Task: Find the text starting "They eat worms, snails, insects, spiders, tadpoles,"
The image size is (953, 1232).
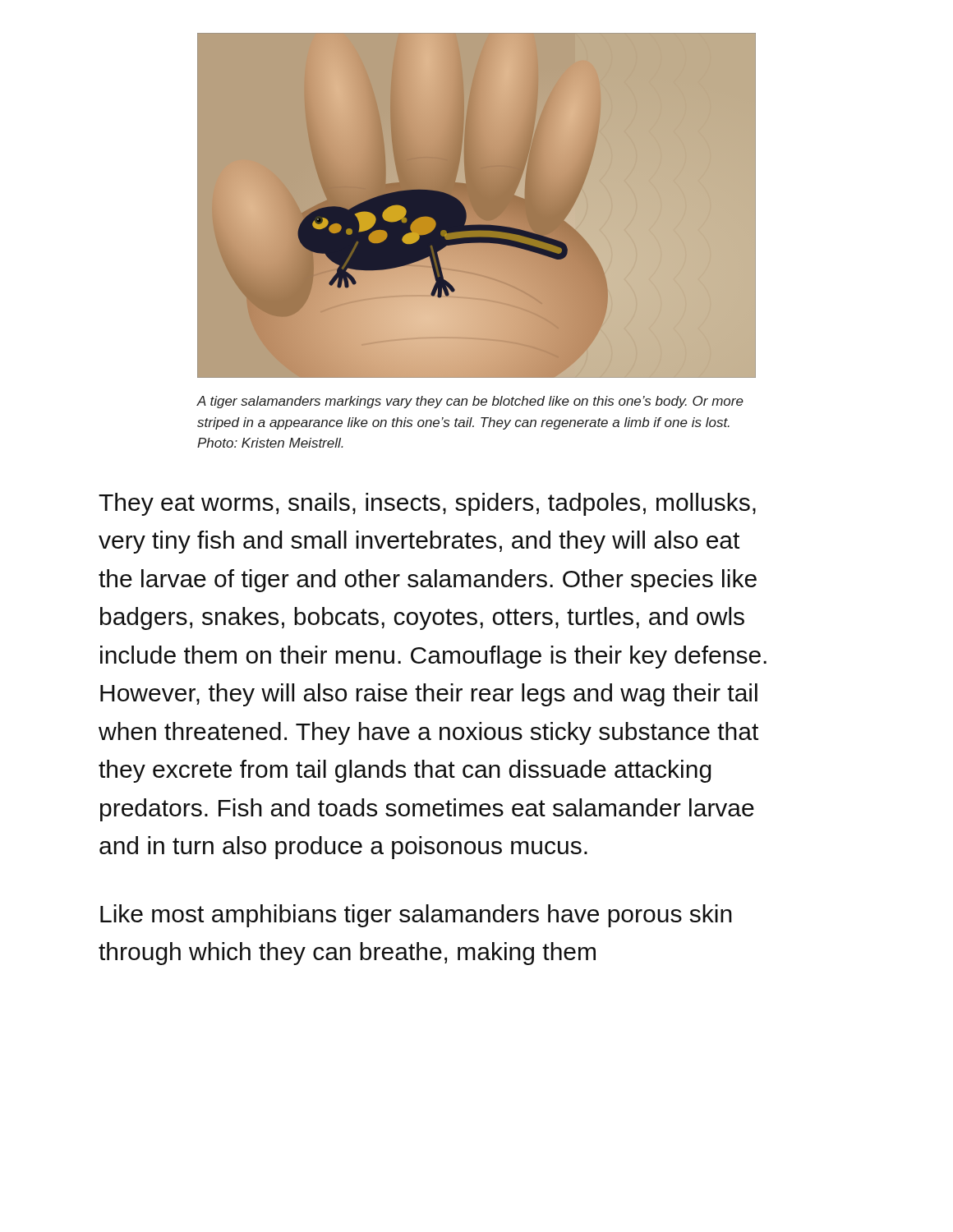Action: (435, 674)
